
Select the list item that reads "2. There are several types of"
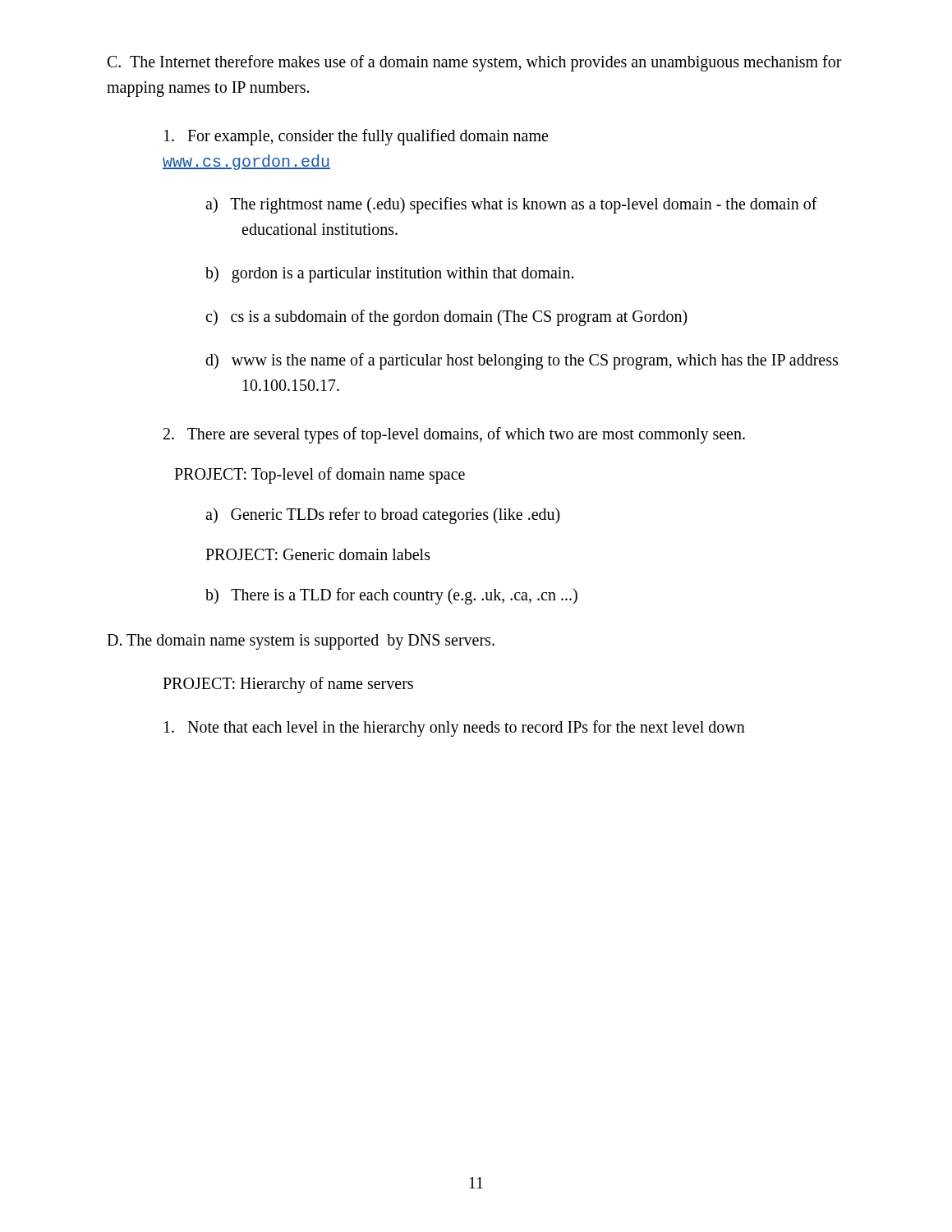tap(520, 434)
